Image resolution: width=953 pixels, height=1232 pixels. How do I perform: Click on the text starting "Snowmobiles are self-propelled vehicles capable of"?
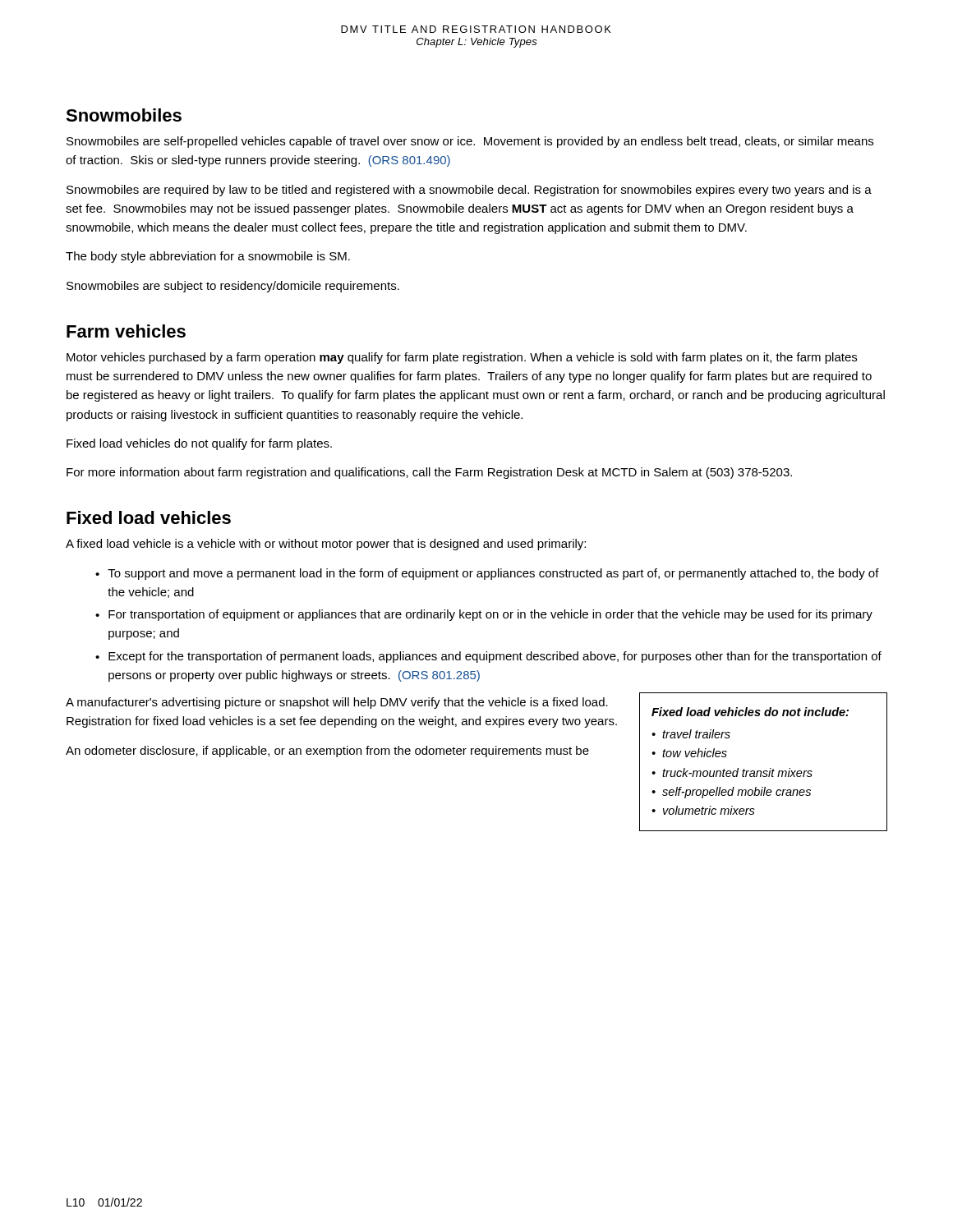pos(470,150)
